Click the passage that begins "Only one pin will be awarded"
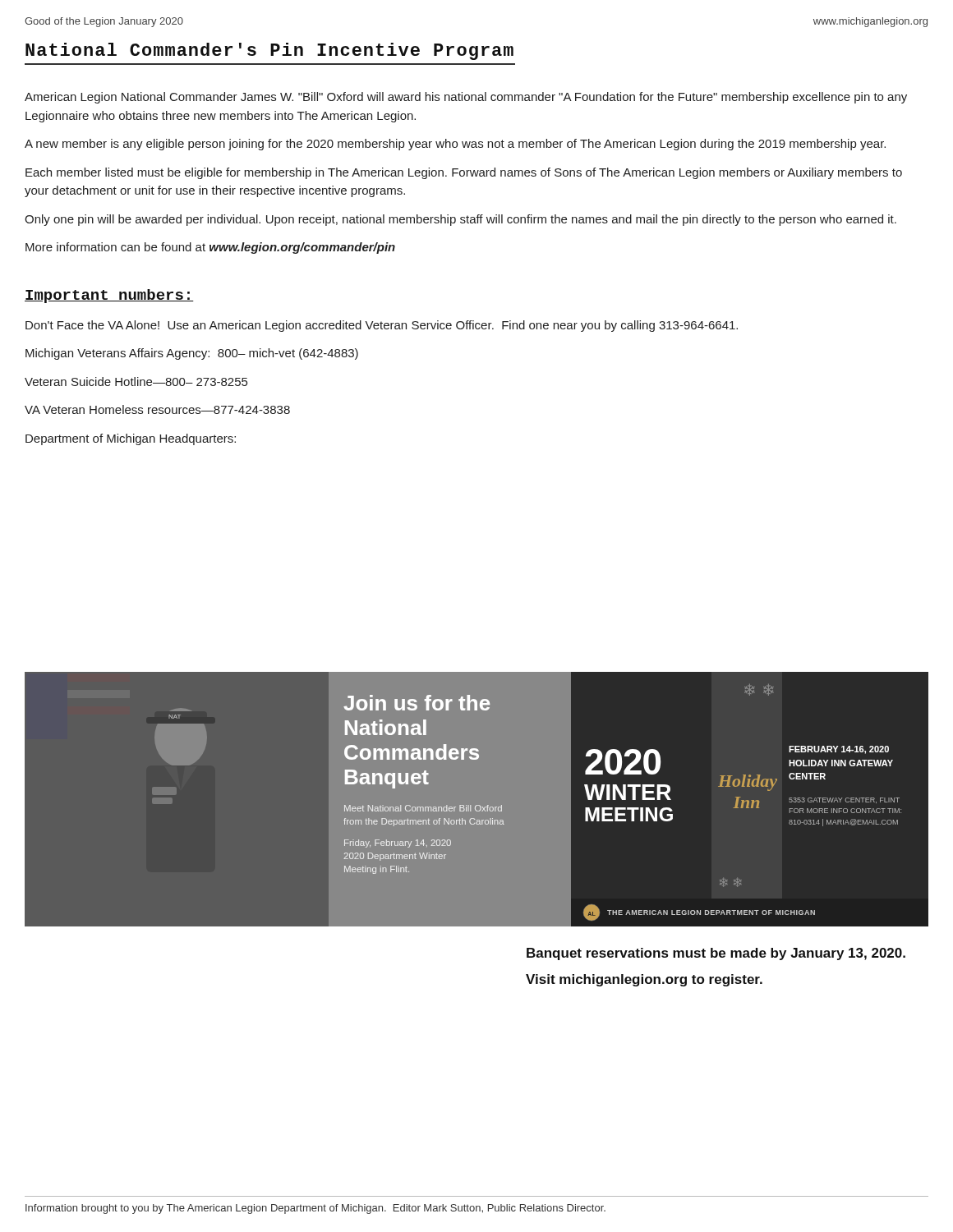The height and width of the screenshot is (1232, 953). coord(461,218)
